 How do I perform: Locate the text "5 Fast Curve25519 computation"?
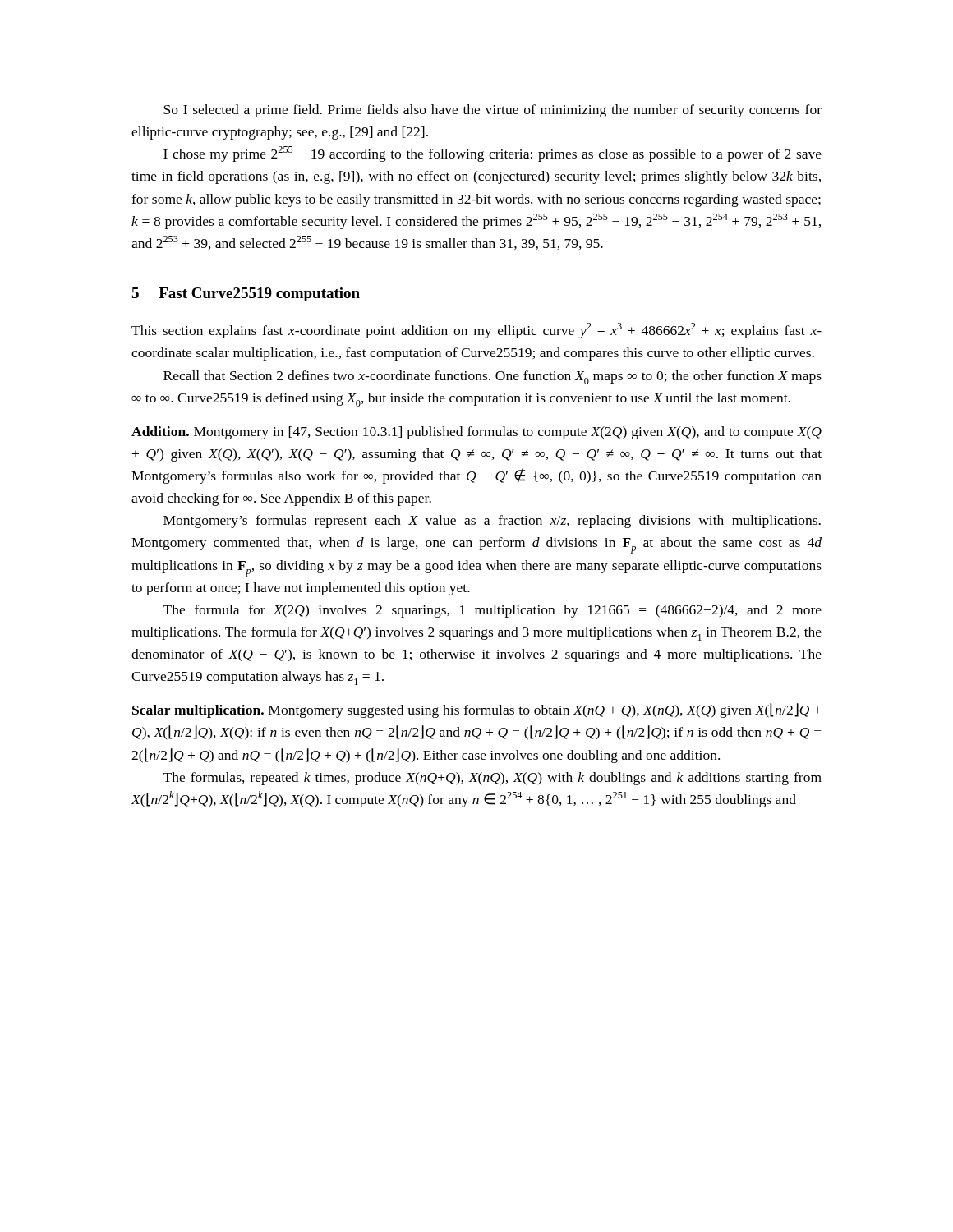click(x=246, y=293)
